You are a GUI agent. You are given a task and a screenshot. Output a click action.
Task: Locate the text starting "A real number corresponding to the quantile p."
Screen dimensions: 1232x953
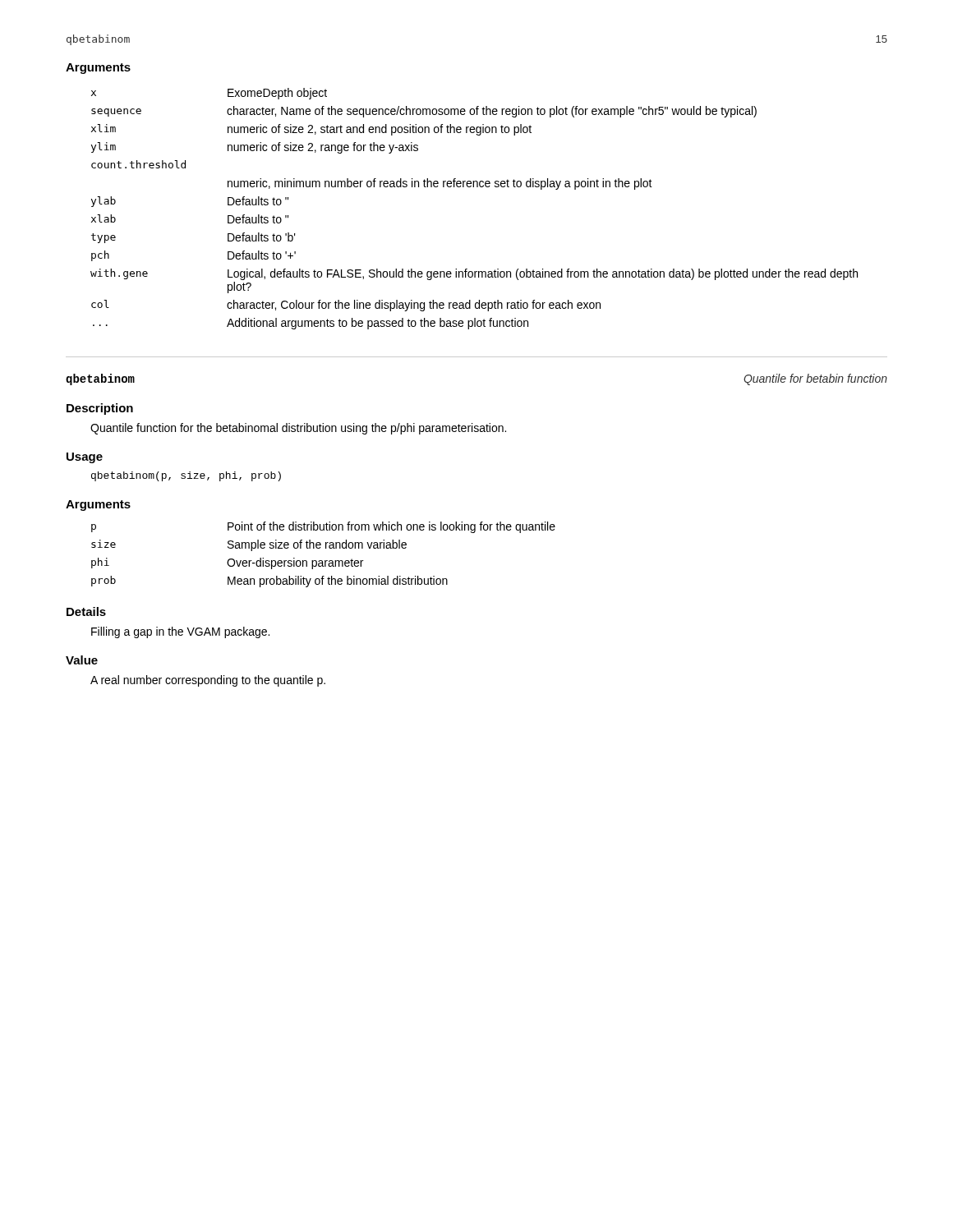pos(208,680)
